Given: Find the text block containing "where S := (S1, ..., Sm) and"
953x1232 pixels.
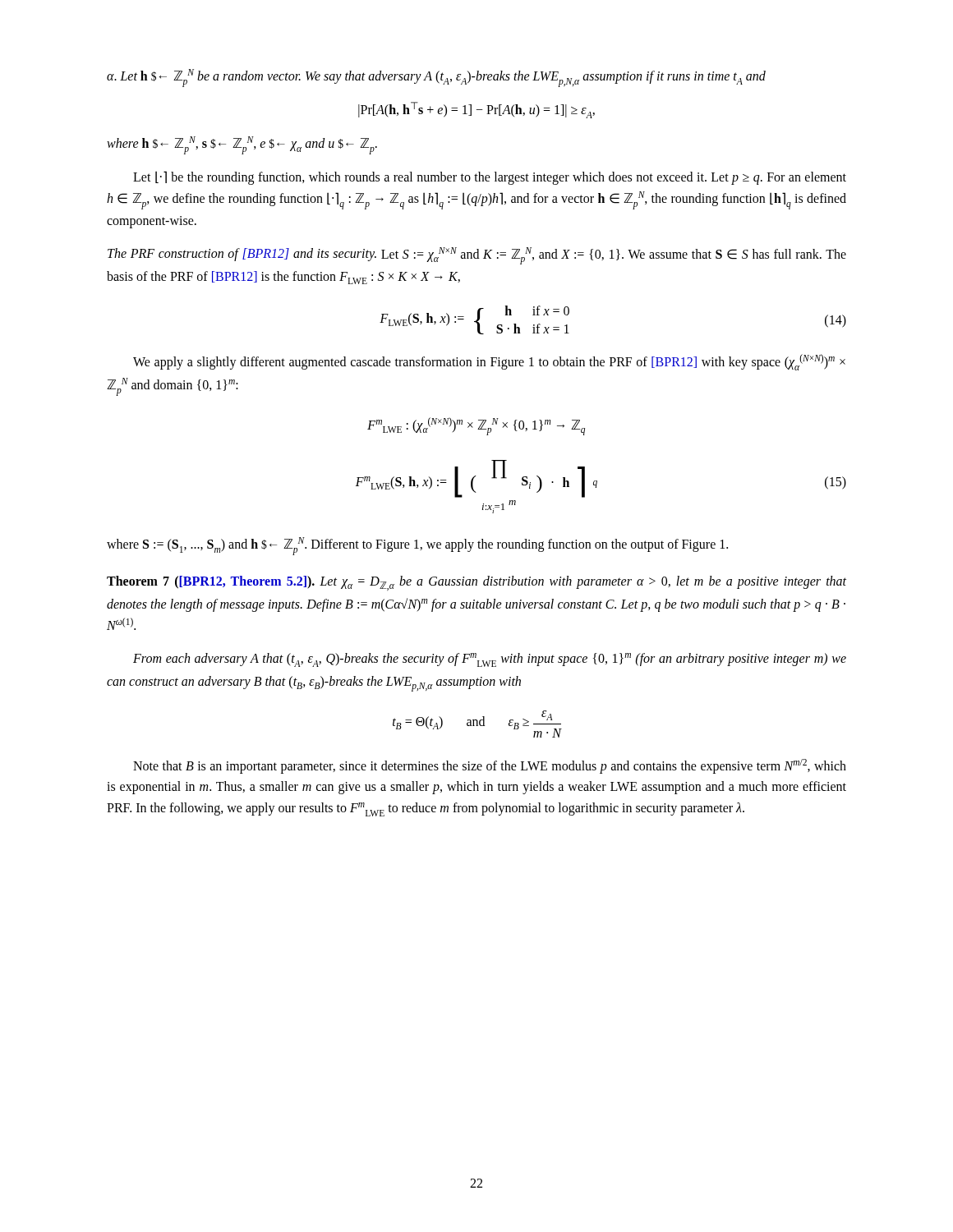Looking at the screenshot, I should point(418,544).
